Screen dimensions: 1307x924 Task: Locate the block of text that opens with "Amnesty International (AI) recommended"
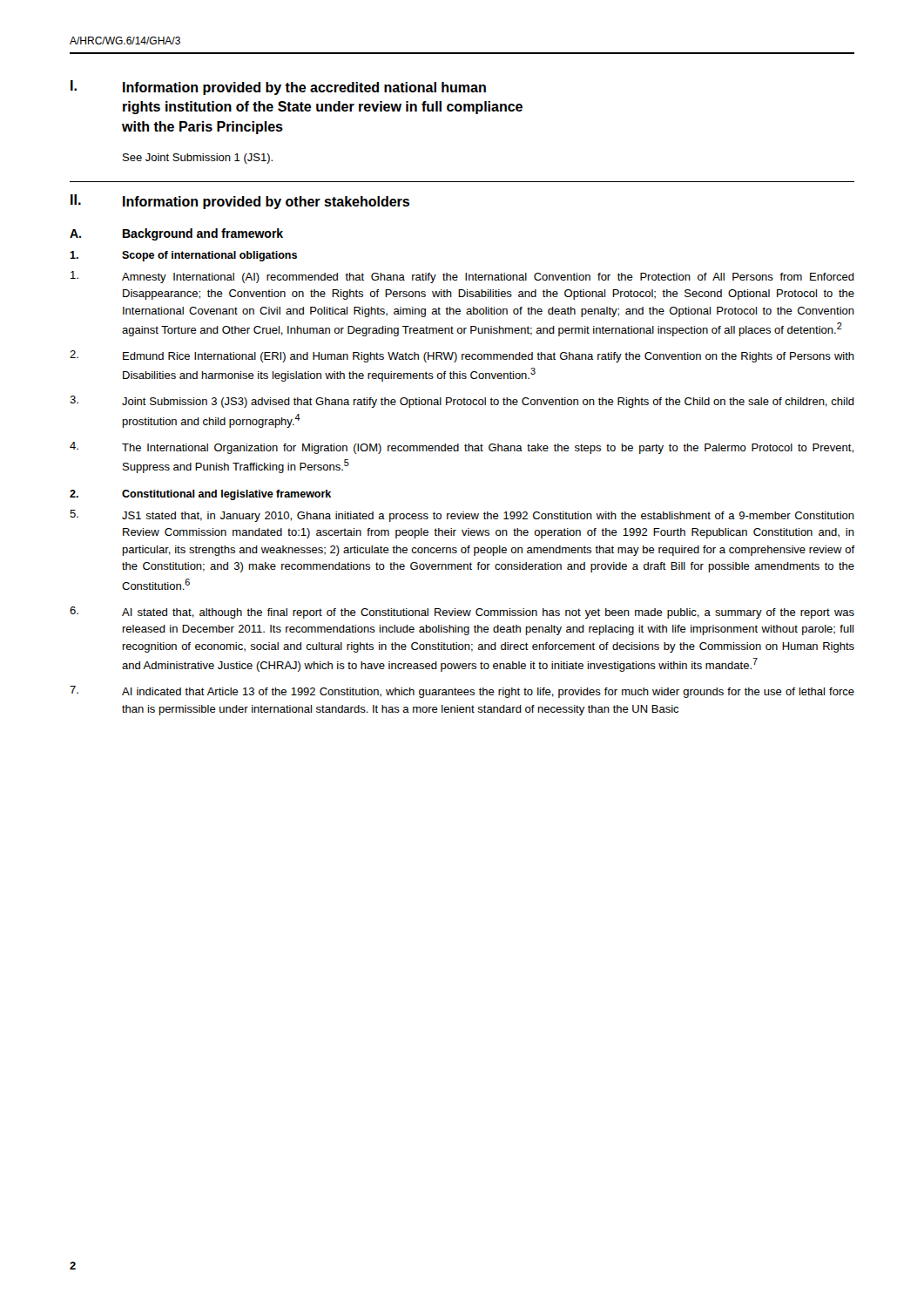tap(462, 303)
